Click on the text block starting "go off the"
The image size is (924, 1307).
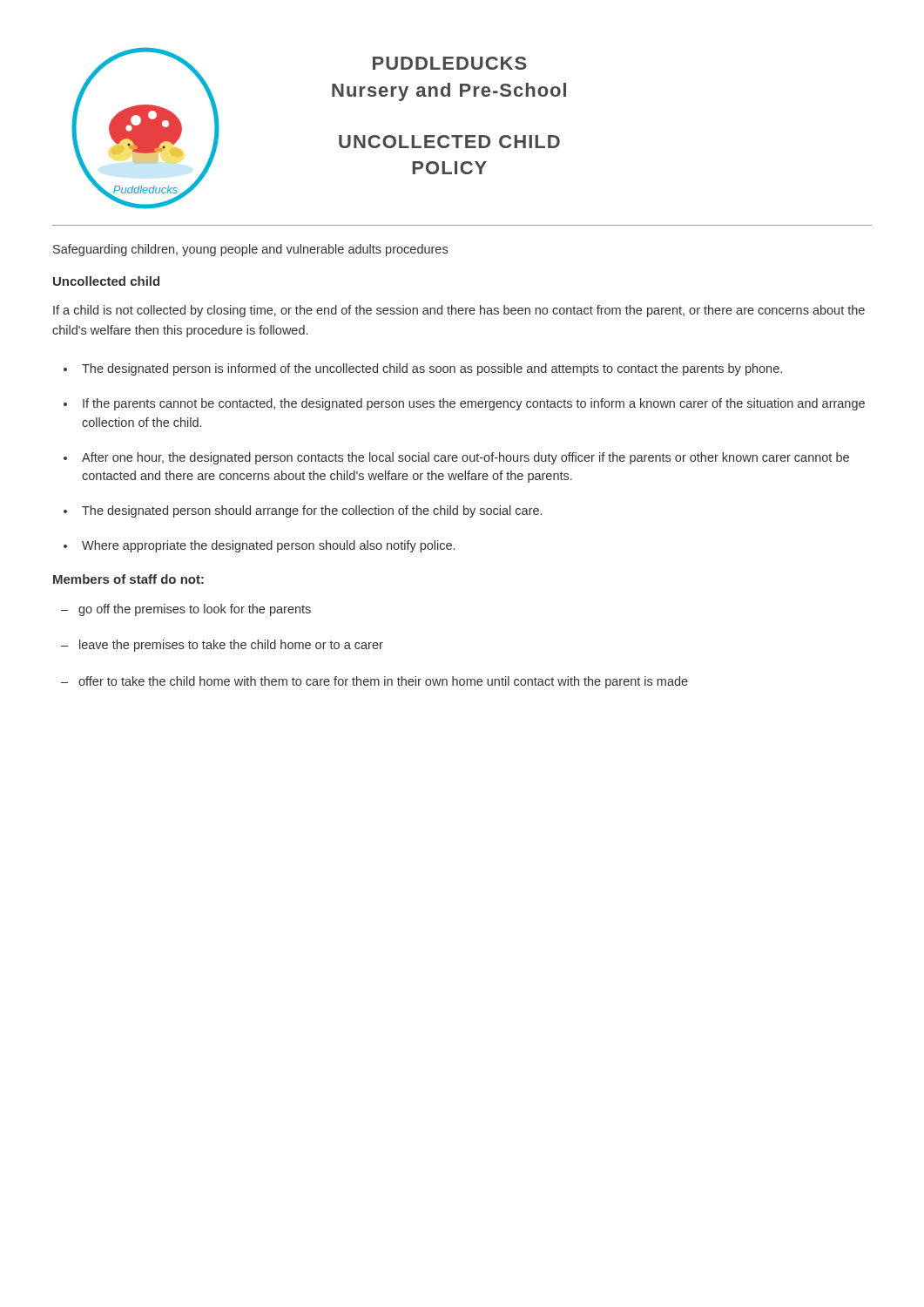(x=195, y=609)
